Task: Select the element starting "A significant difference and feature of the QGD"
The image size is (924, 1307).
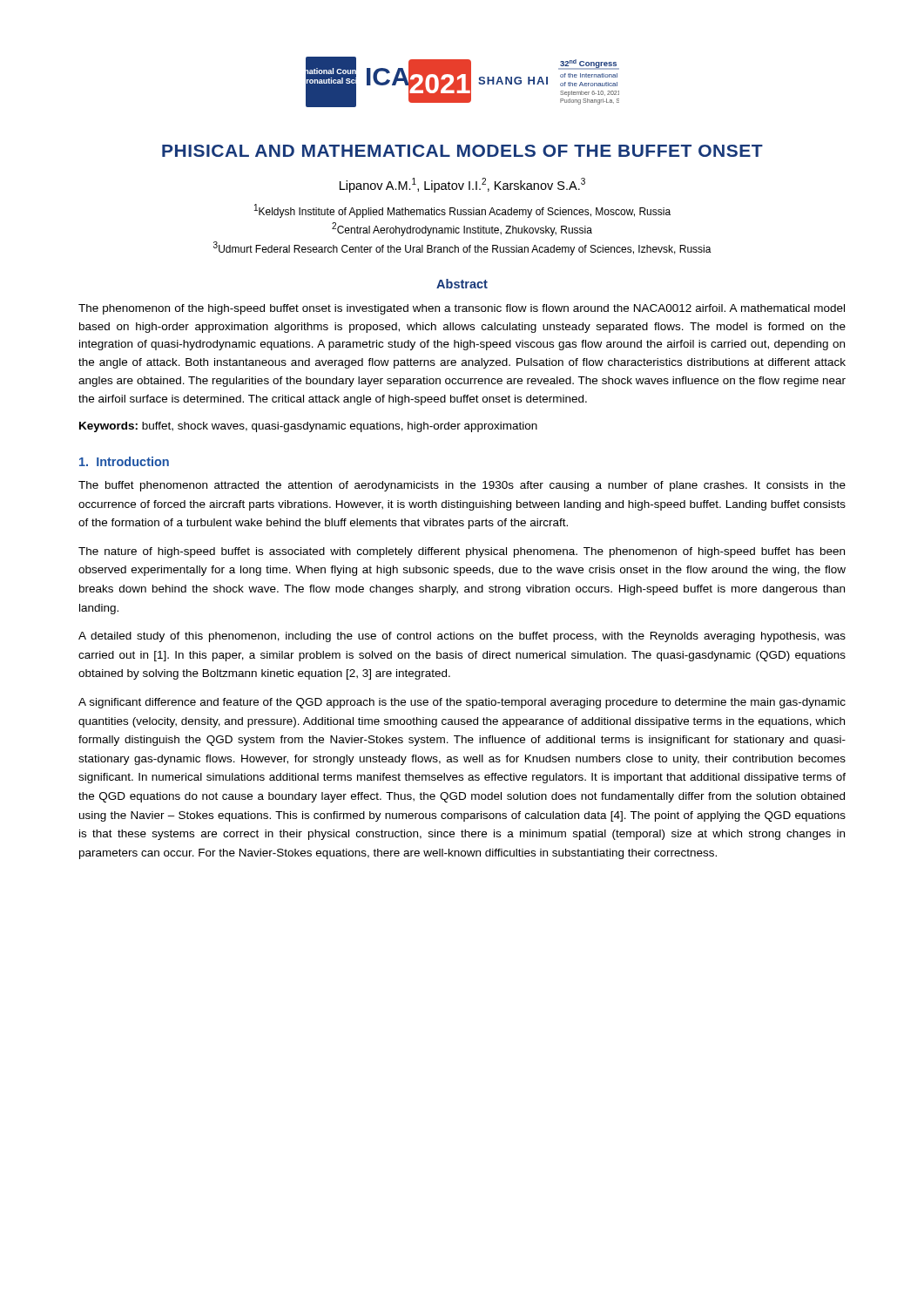Action: coord(462,777)
